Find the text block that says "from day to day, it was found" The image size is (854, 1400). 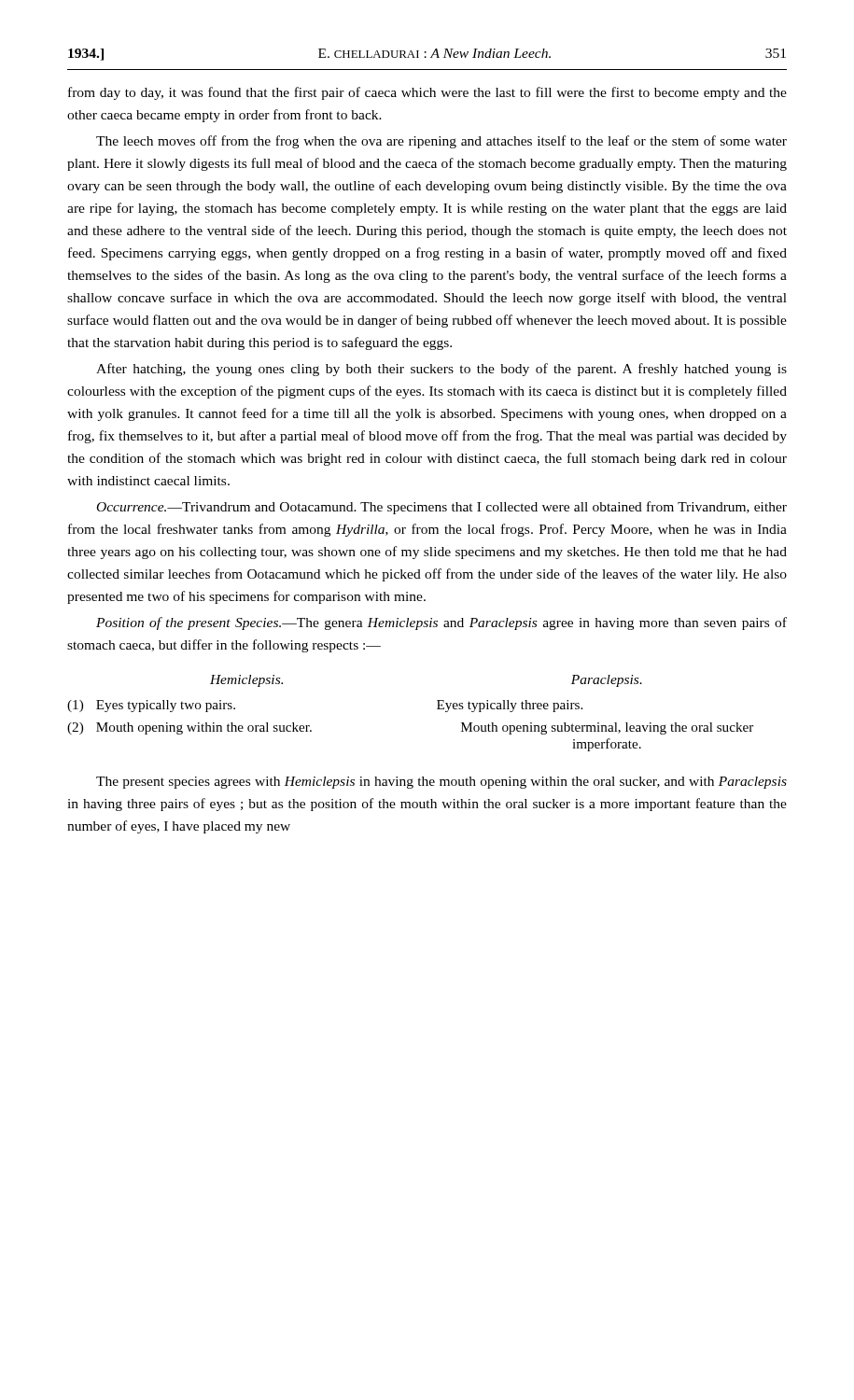(427, 104)
